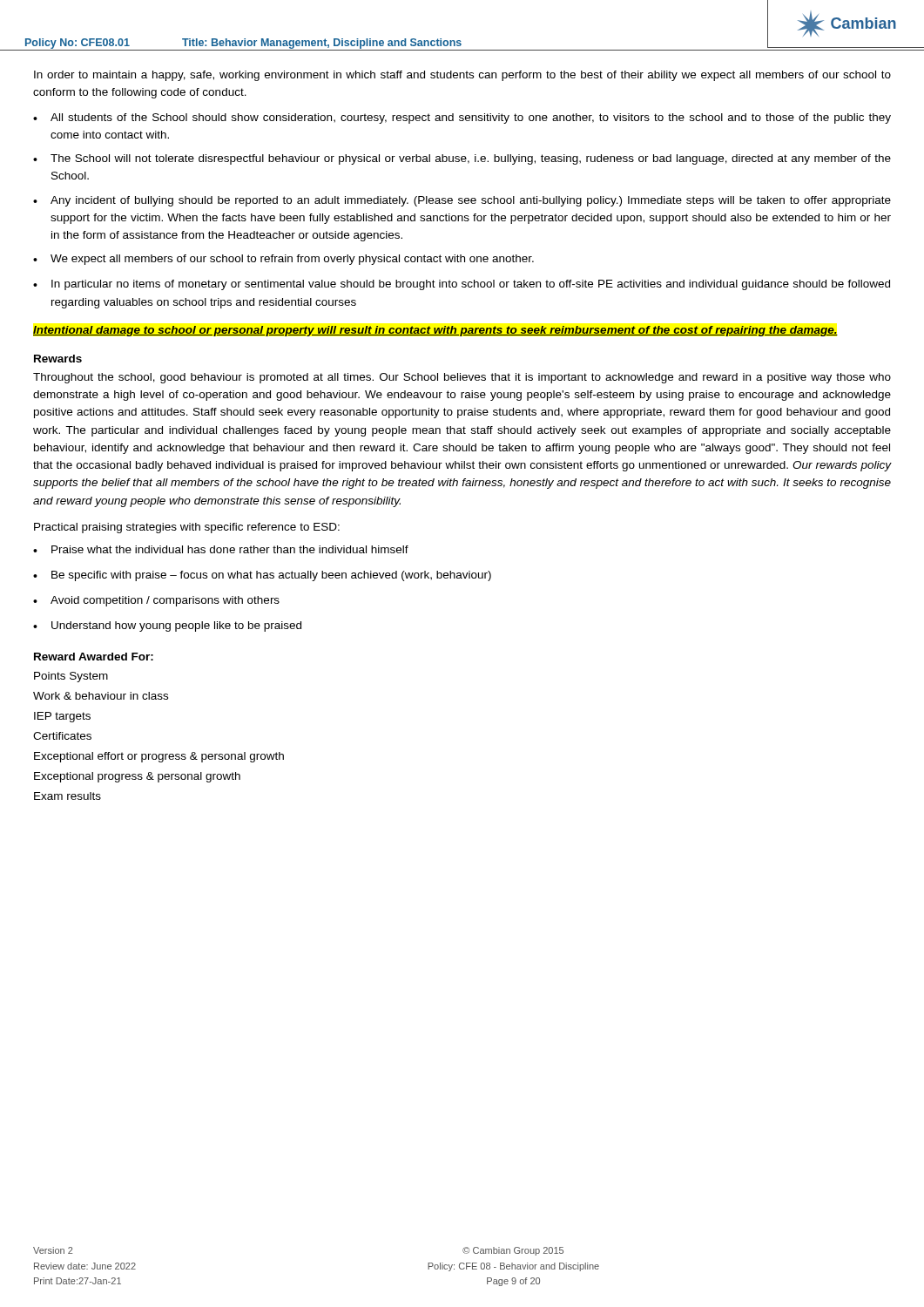
Task: Find the block on this page that starts "Throughout the school, good behaviour"
Action: 462,438
